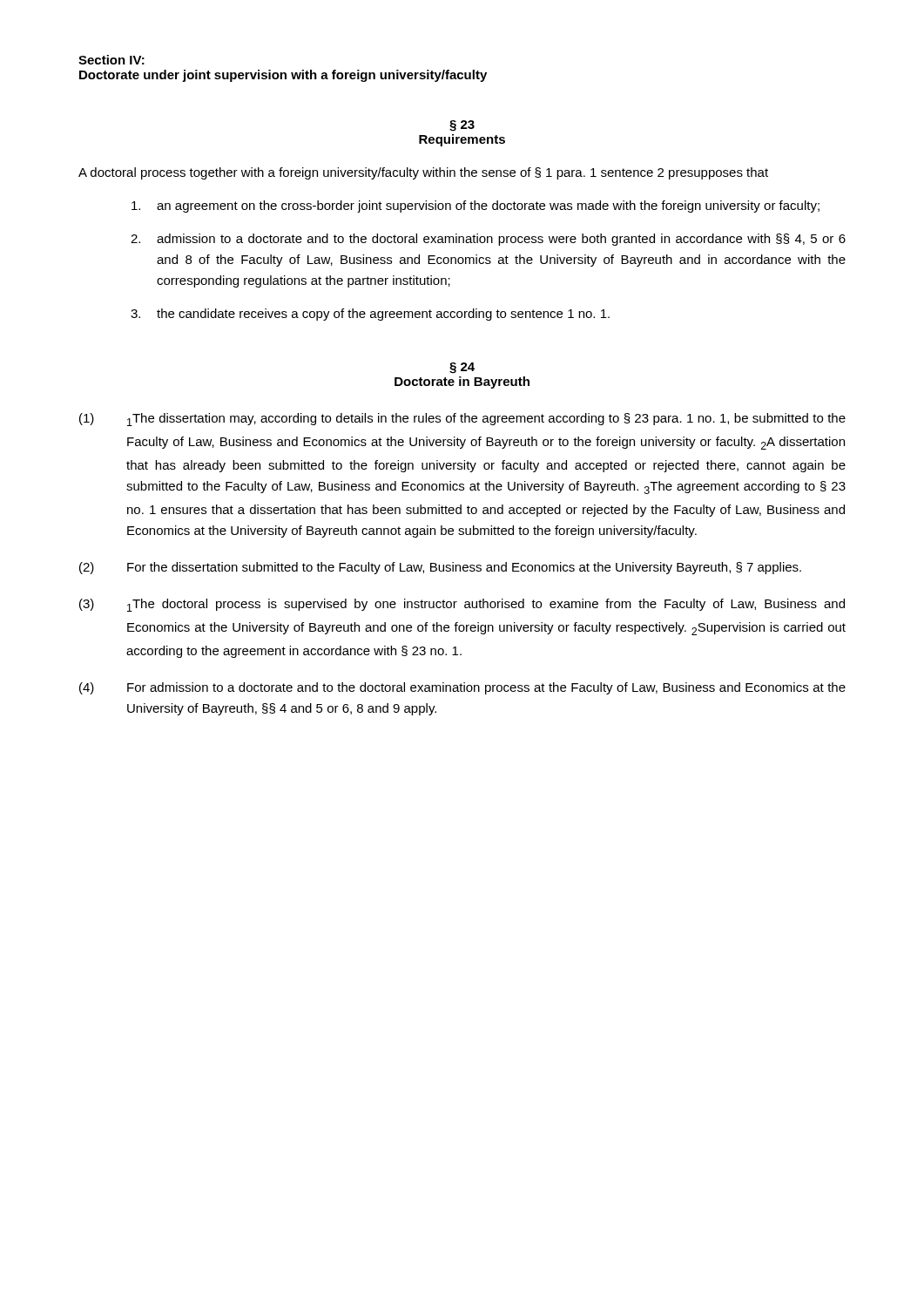The height and width of the screenshot is (1307, 924).
Task: Select the text block starting "A doctoral process together with a foreign university/faculty"
Action: [423, 172]
